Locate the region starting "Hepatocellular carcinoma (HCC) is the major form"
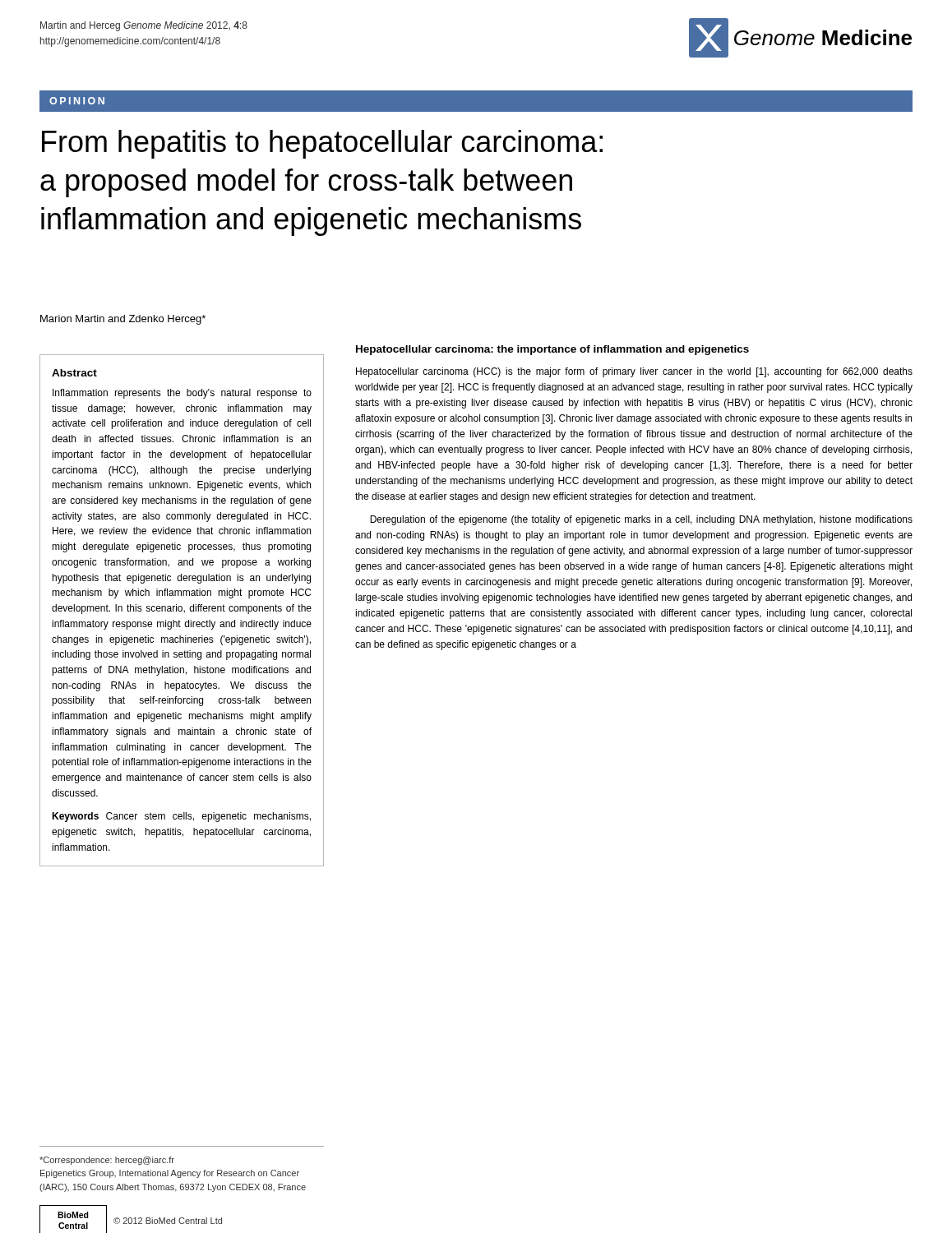The height and width of the screenshot is (1233, 952). 634,434
